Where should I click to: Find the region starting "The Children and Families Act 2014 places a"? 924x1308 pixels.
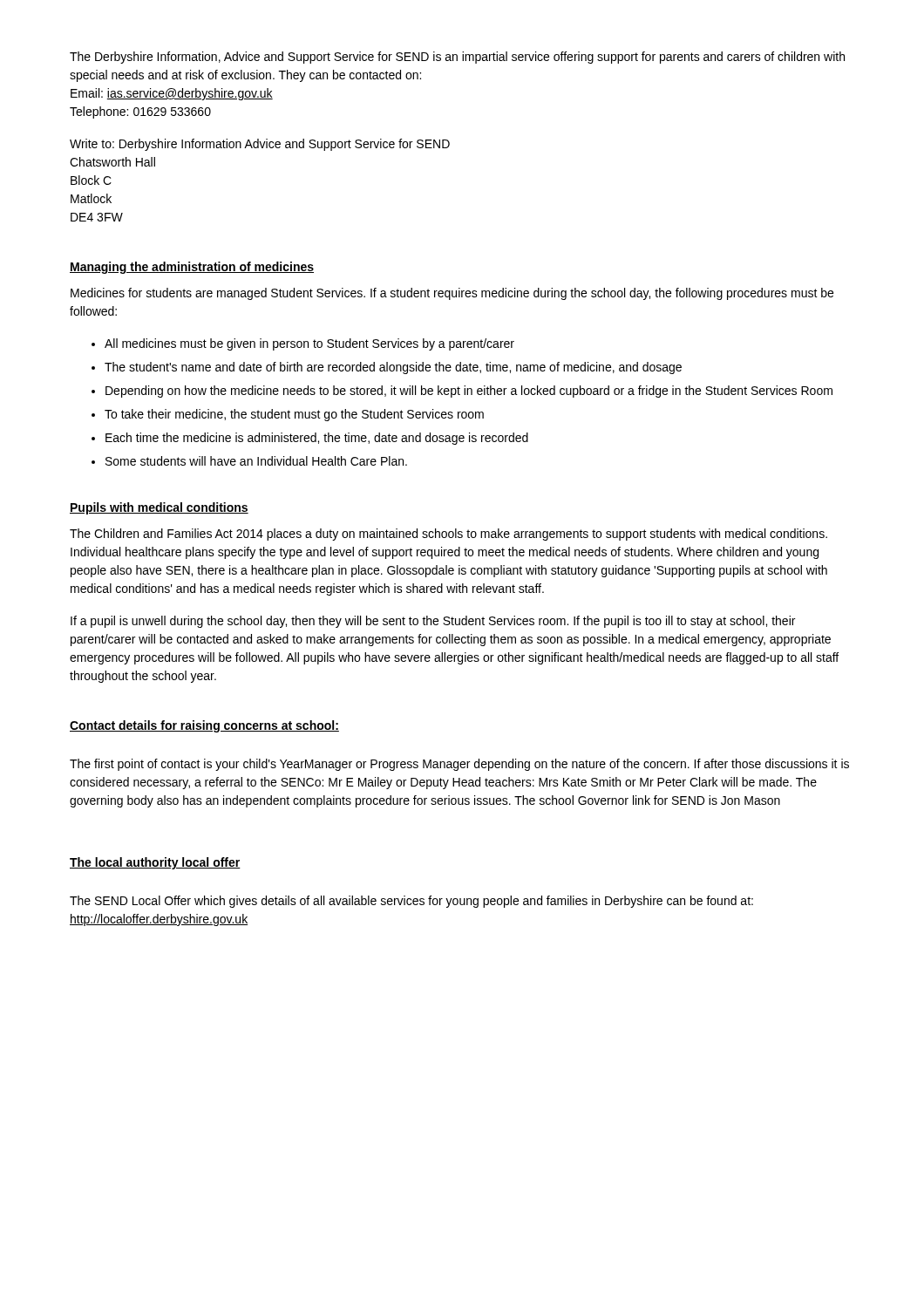click(x=449, y=561)
